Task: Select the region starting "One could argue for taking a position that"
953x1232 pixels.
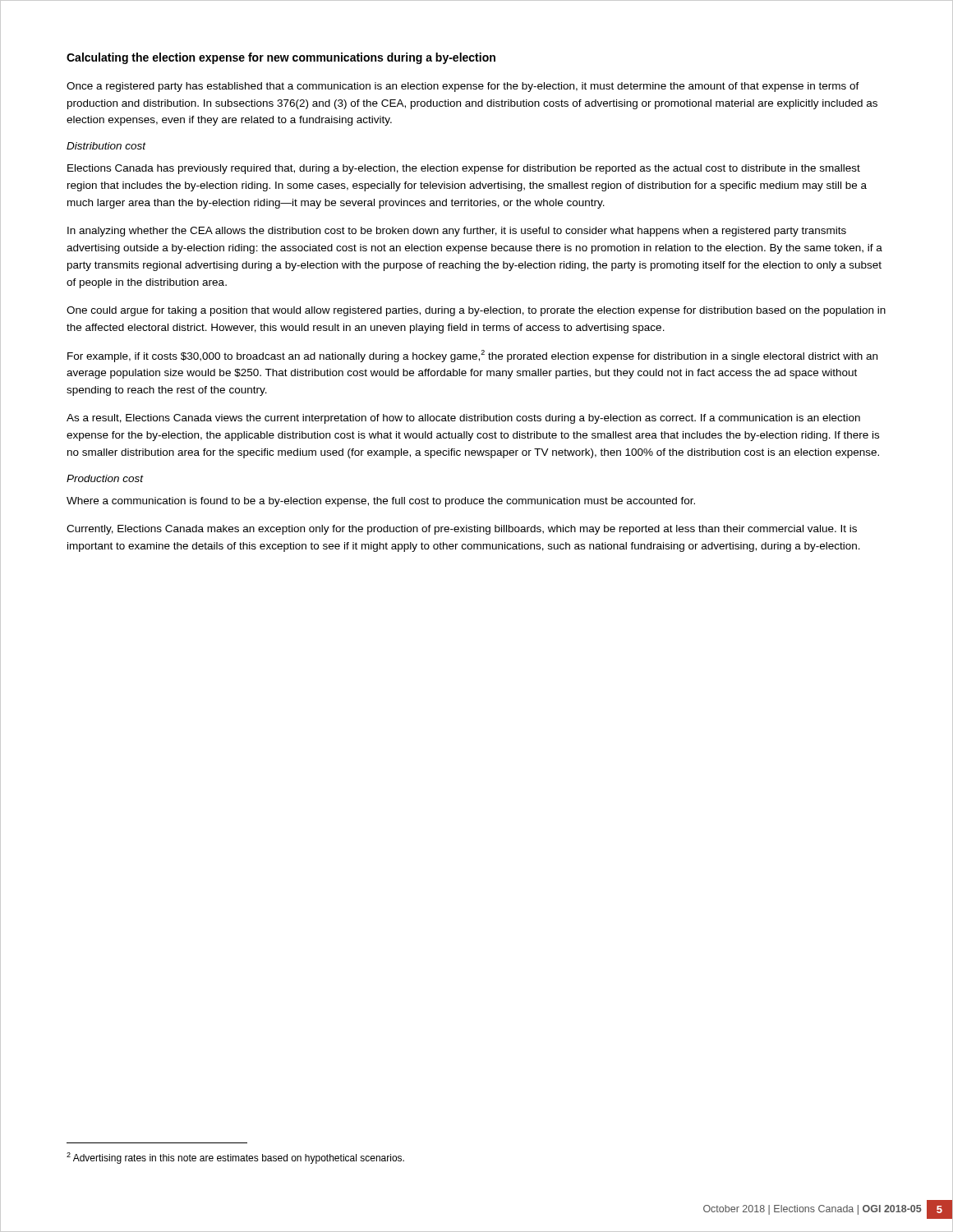Action: coord(476,318)
